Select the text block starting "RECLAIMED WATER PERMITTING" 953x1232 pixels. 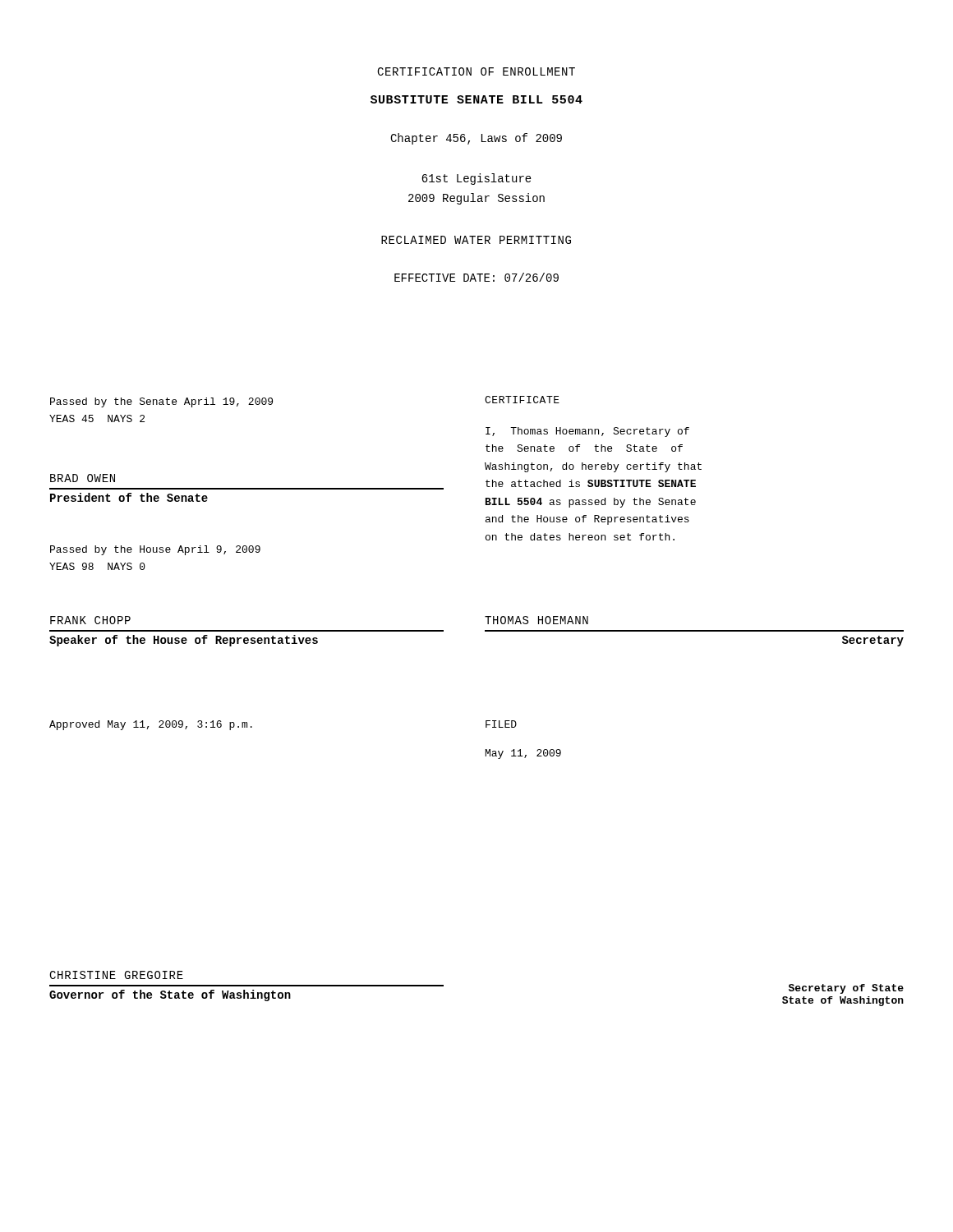click(x=476, y=240)
